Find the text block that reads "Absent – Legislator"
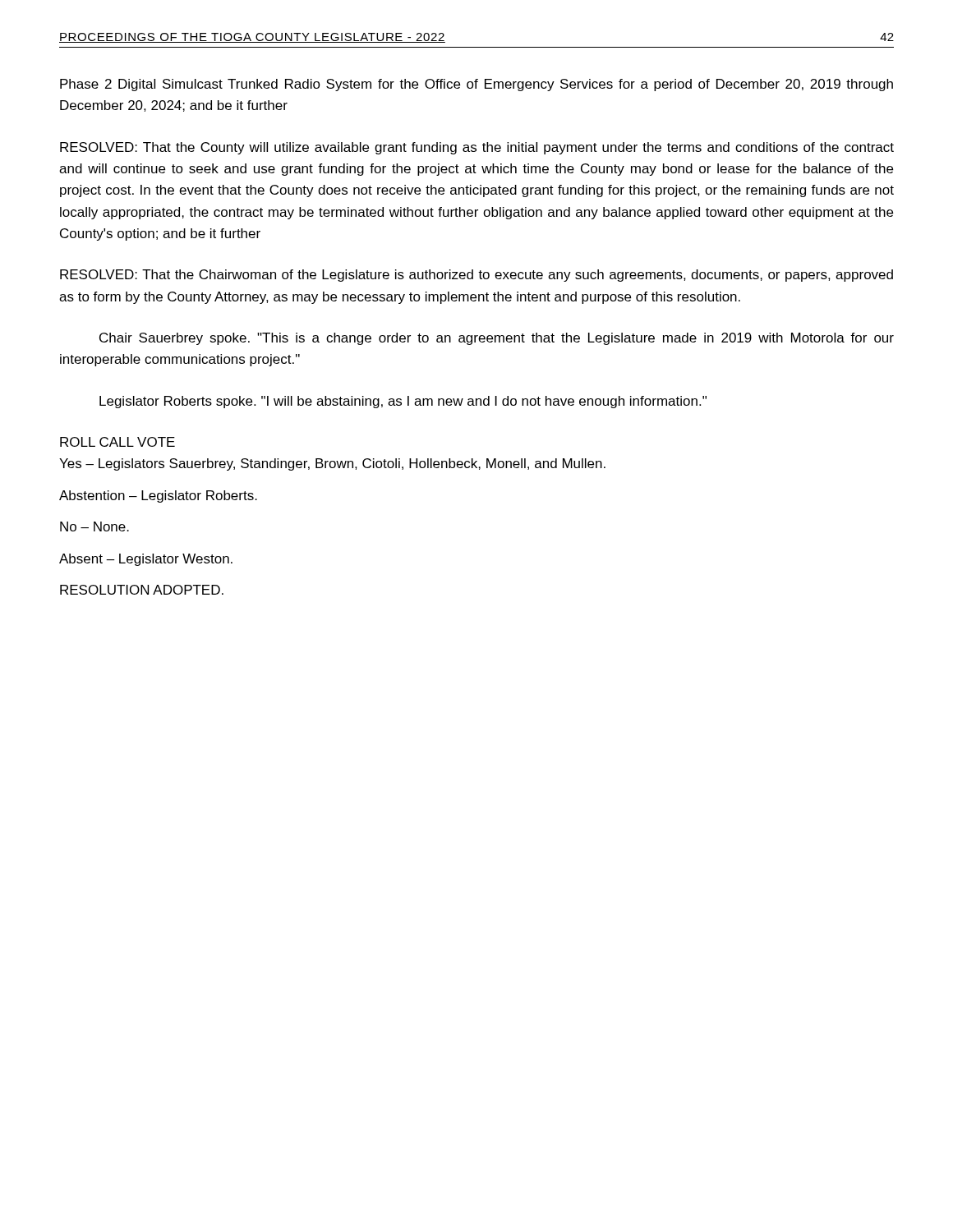Screen dimensions: 1232x953 (146, 559)
